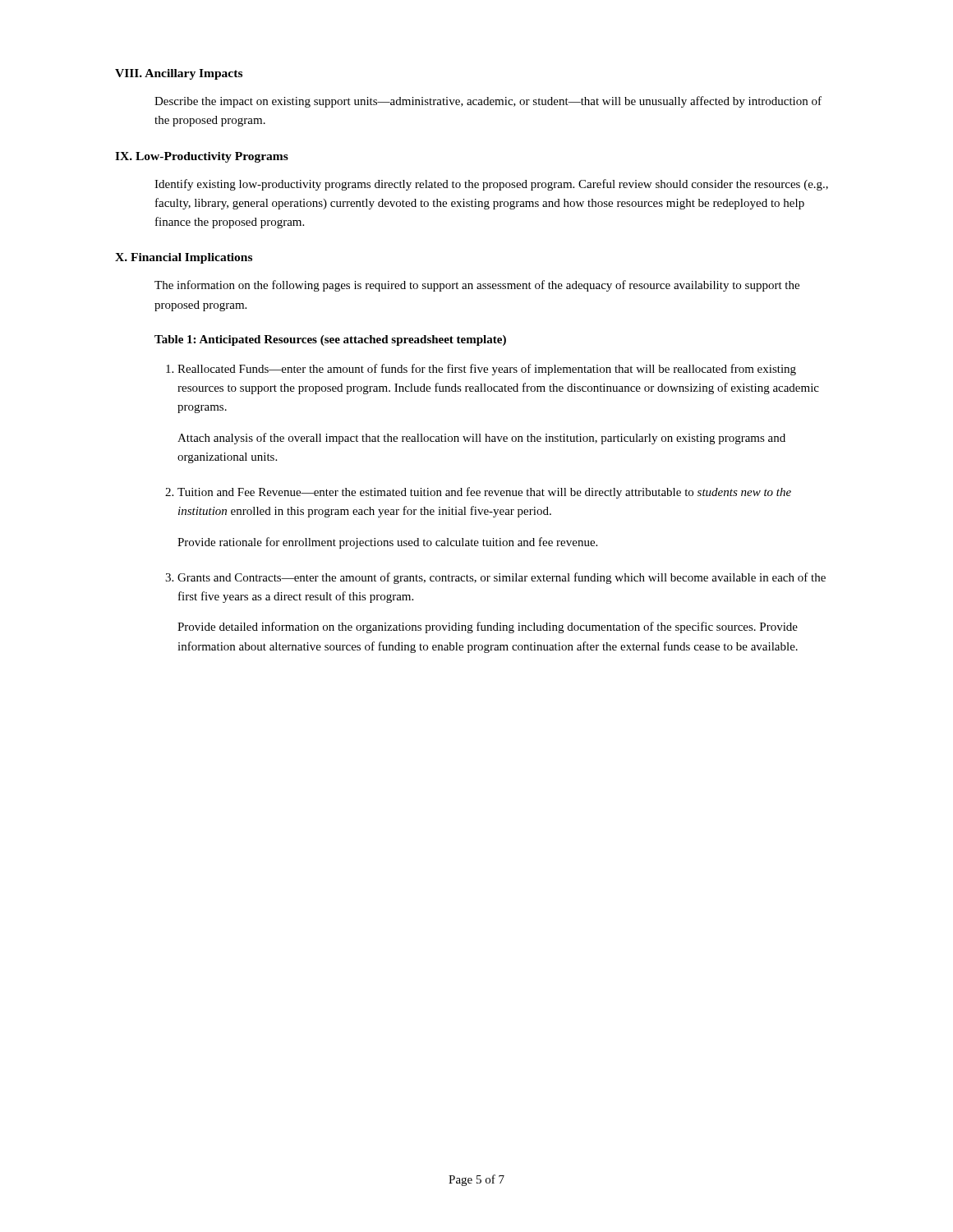The height and width of the screenshot is (1232, 953).
Task: Where is the passage that starts "The information on the following"?
Action: 477,295
